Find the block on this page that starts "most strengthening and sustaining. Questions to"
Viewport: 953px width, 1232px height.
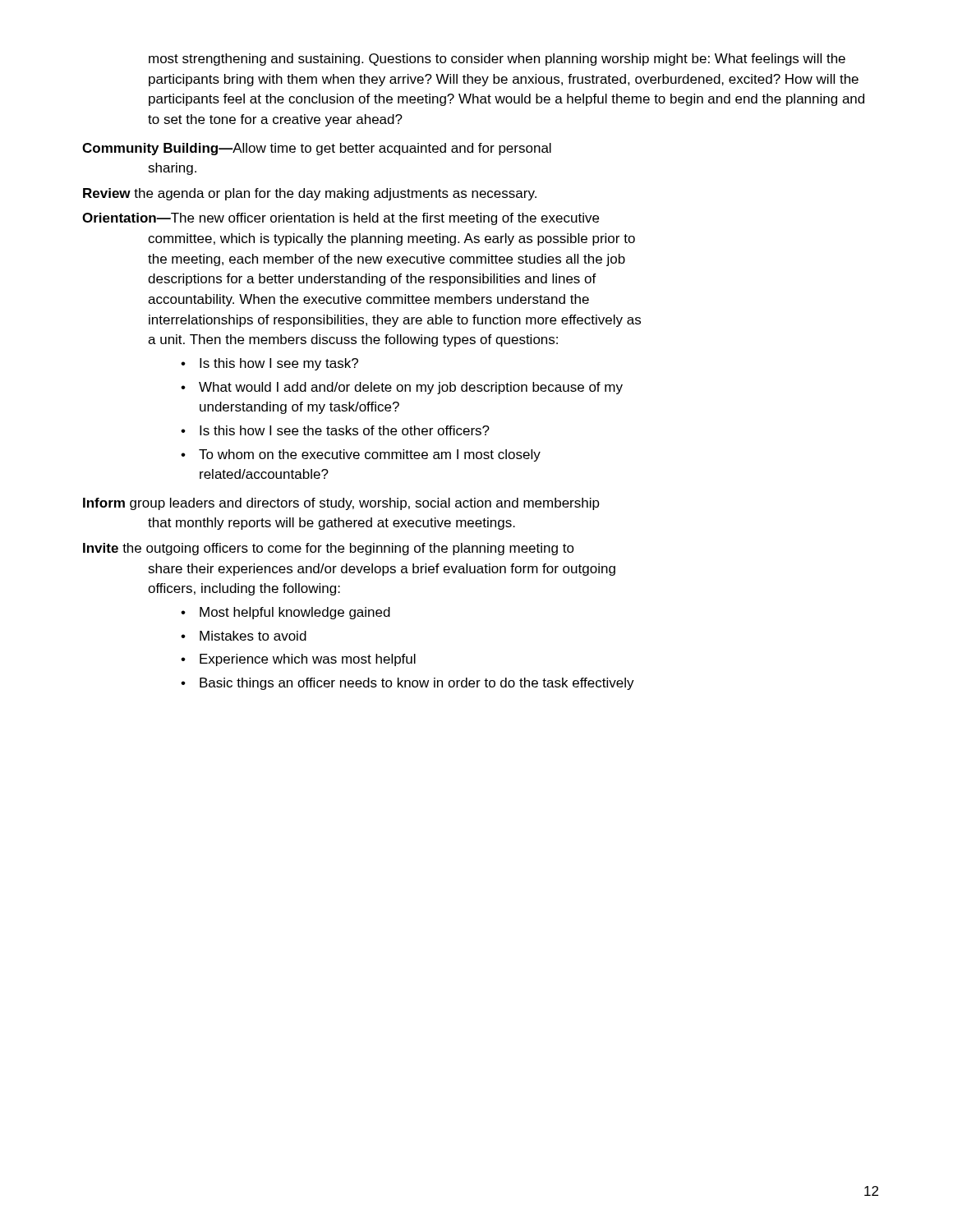pos(507,89)
